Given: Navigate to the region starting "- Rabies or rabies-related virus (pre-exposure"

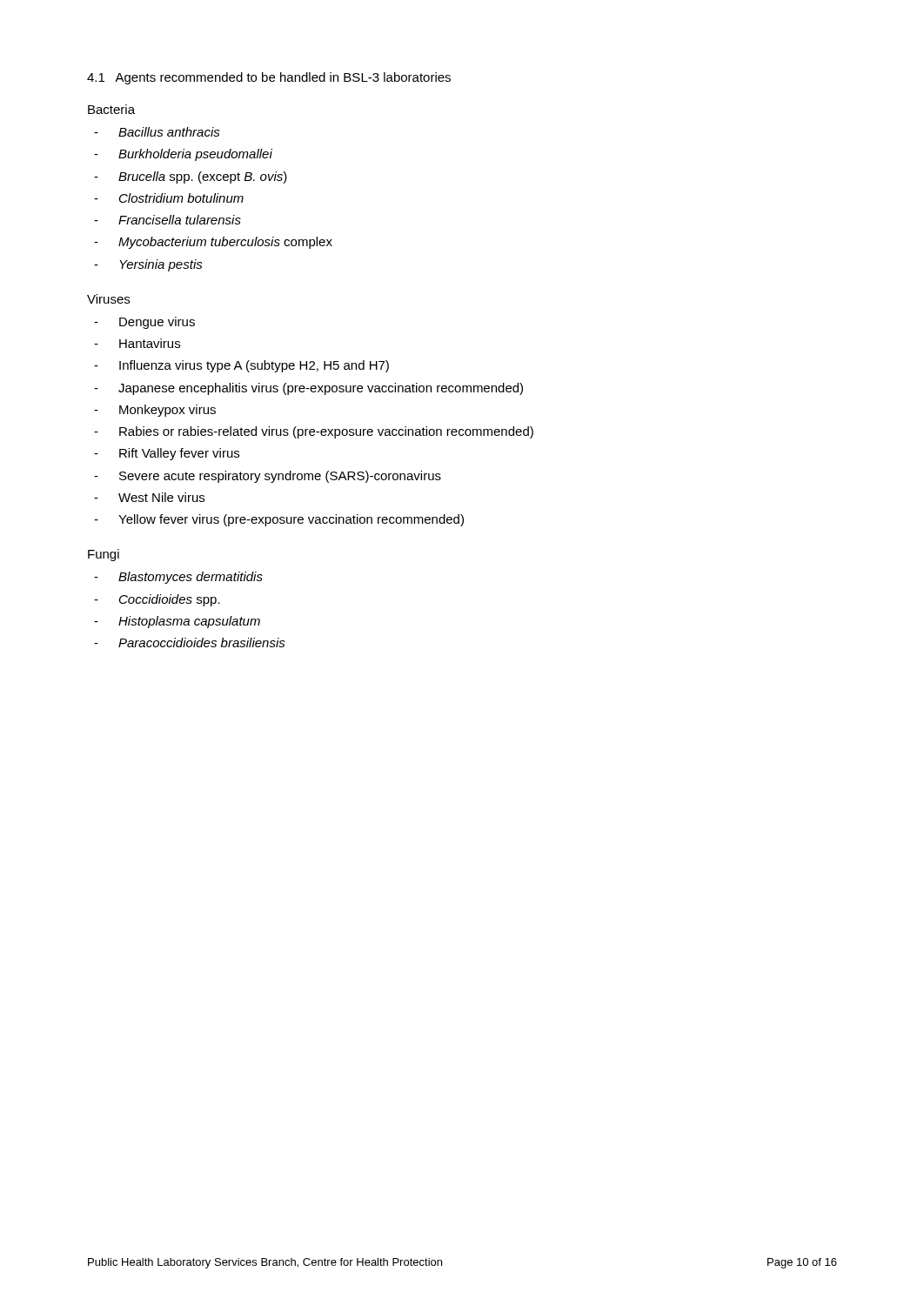Looking at the screenshot, I should coord(462,431).
